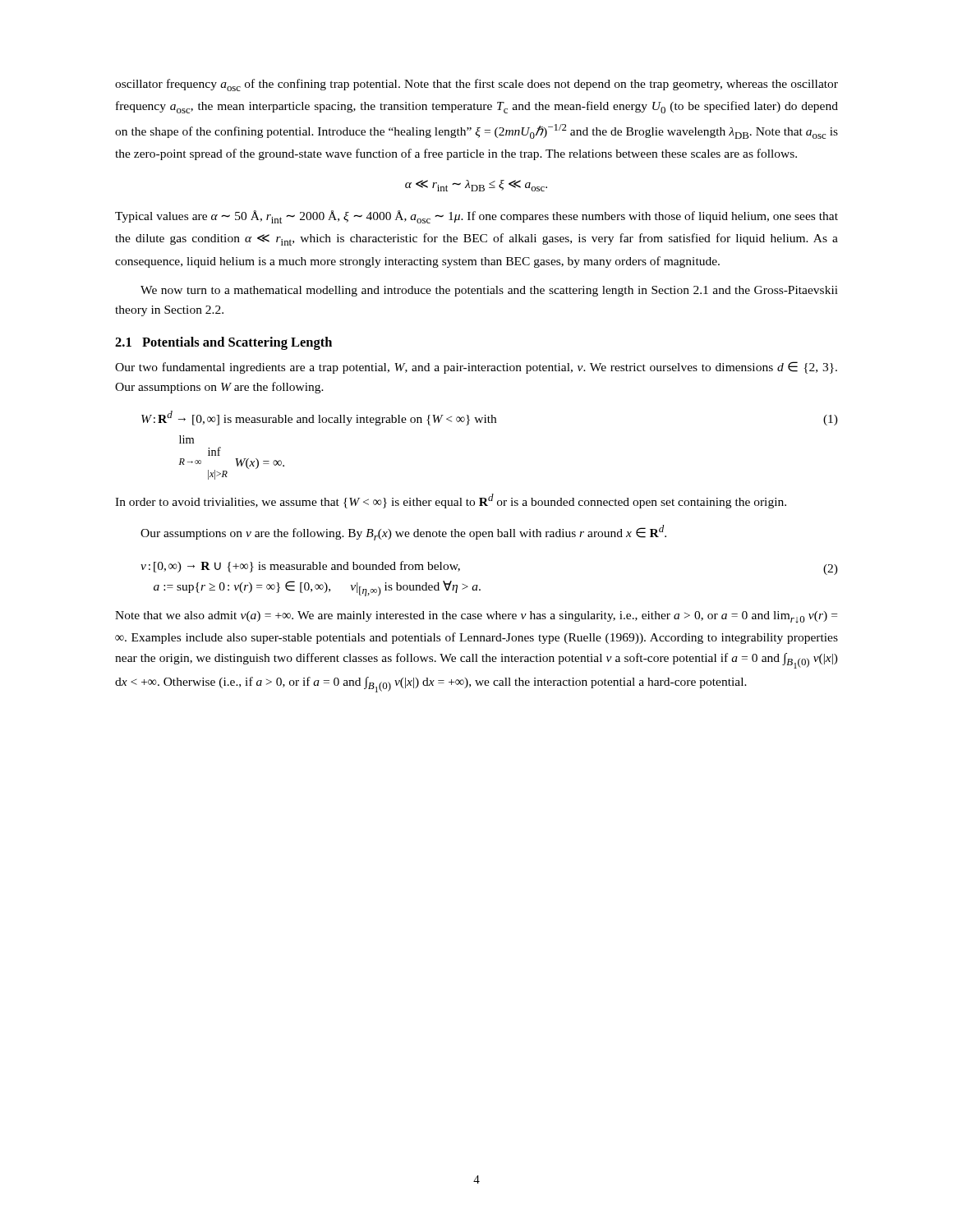Click on the text block that says "Note that we also admit"

tap(476, 651)
